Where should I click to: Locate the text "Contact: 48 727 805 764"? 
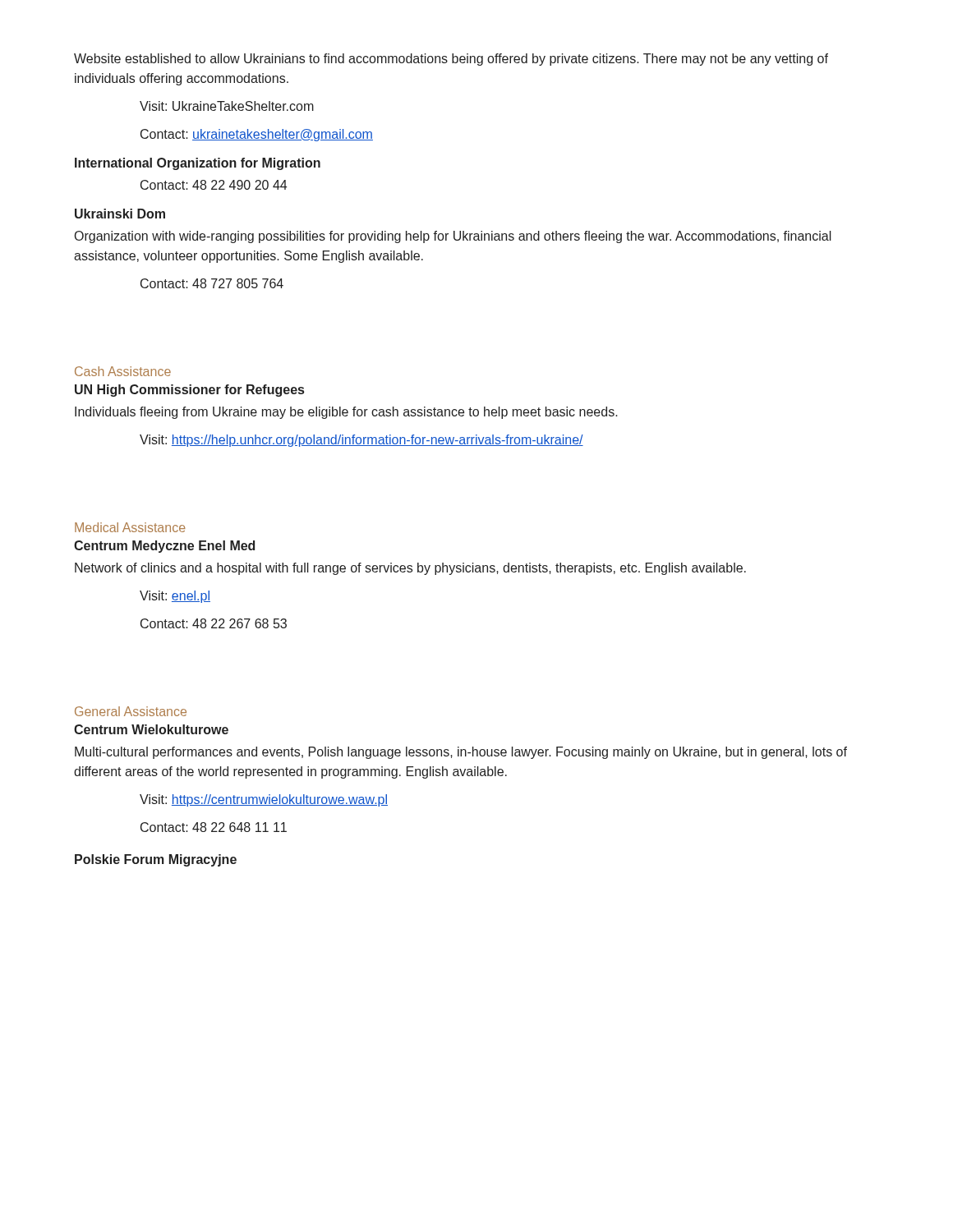tap(212, 284)
